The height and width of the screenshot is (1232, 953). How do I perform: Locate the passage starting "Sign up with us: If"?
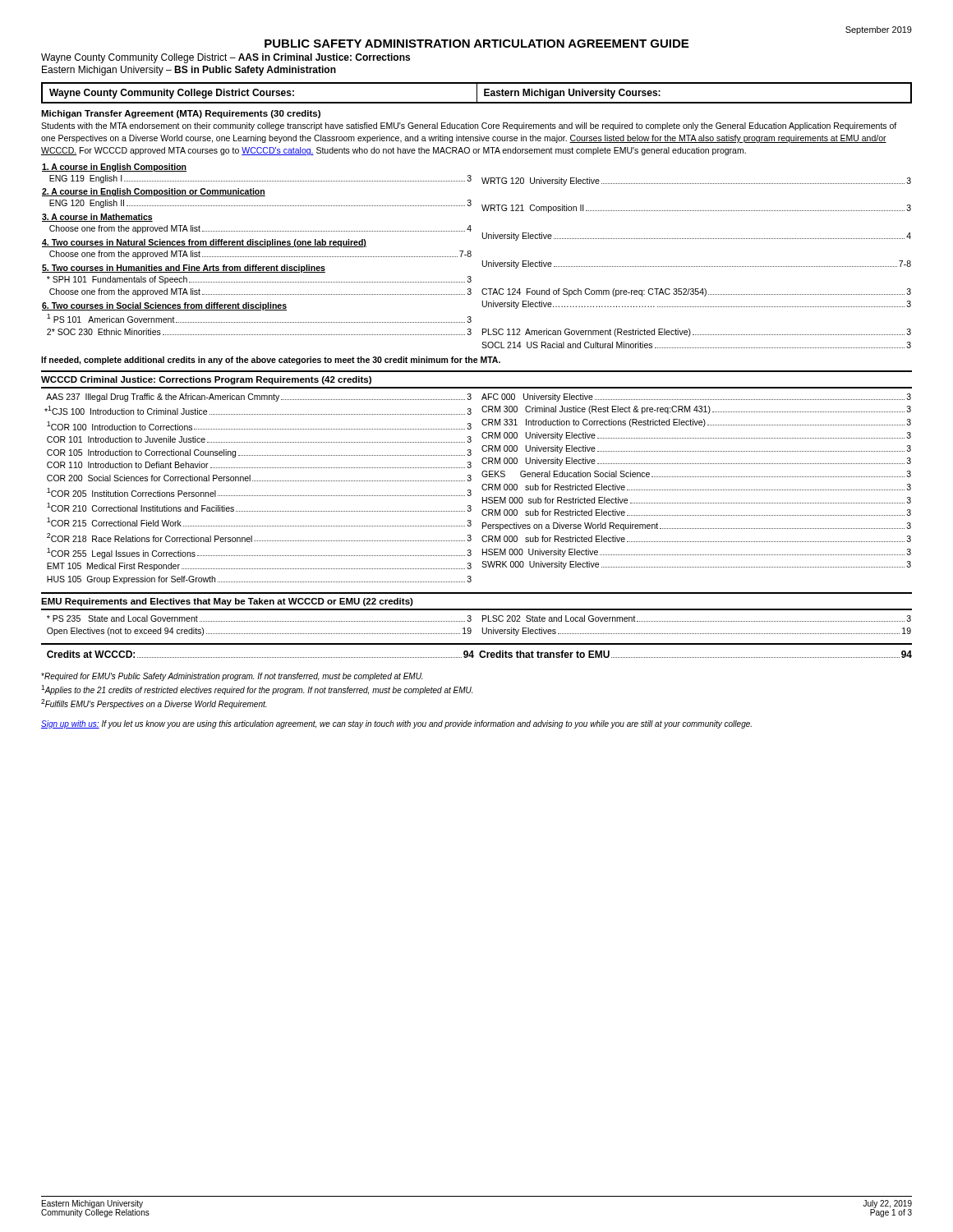coord(397,724)
